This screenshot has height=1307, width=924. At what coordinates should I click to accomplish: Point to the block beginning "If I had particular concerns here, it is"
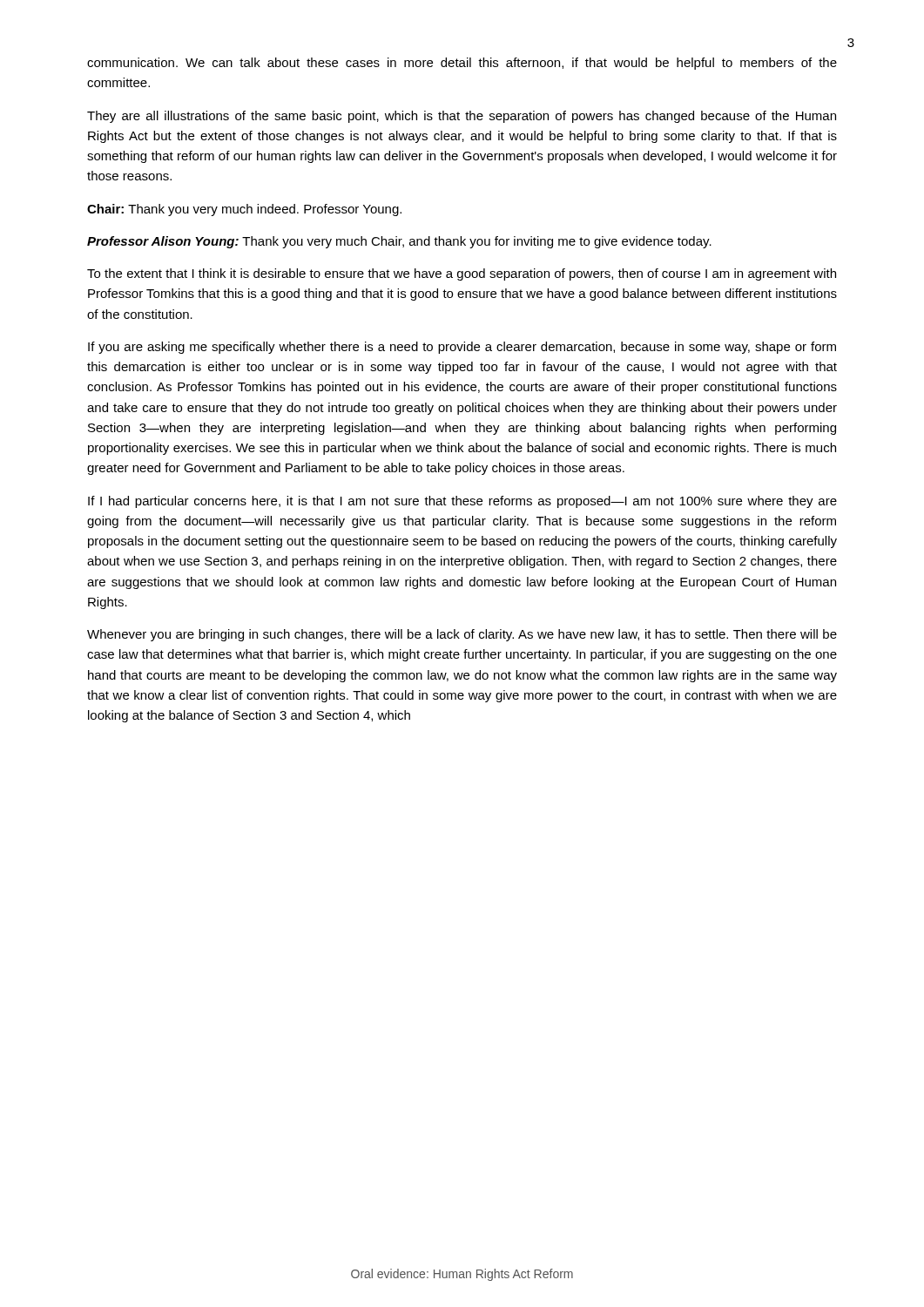pyautogui.click(x=462, y=551)
